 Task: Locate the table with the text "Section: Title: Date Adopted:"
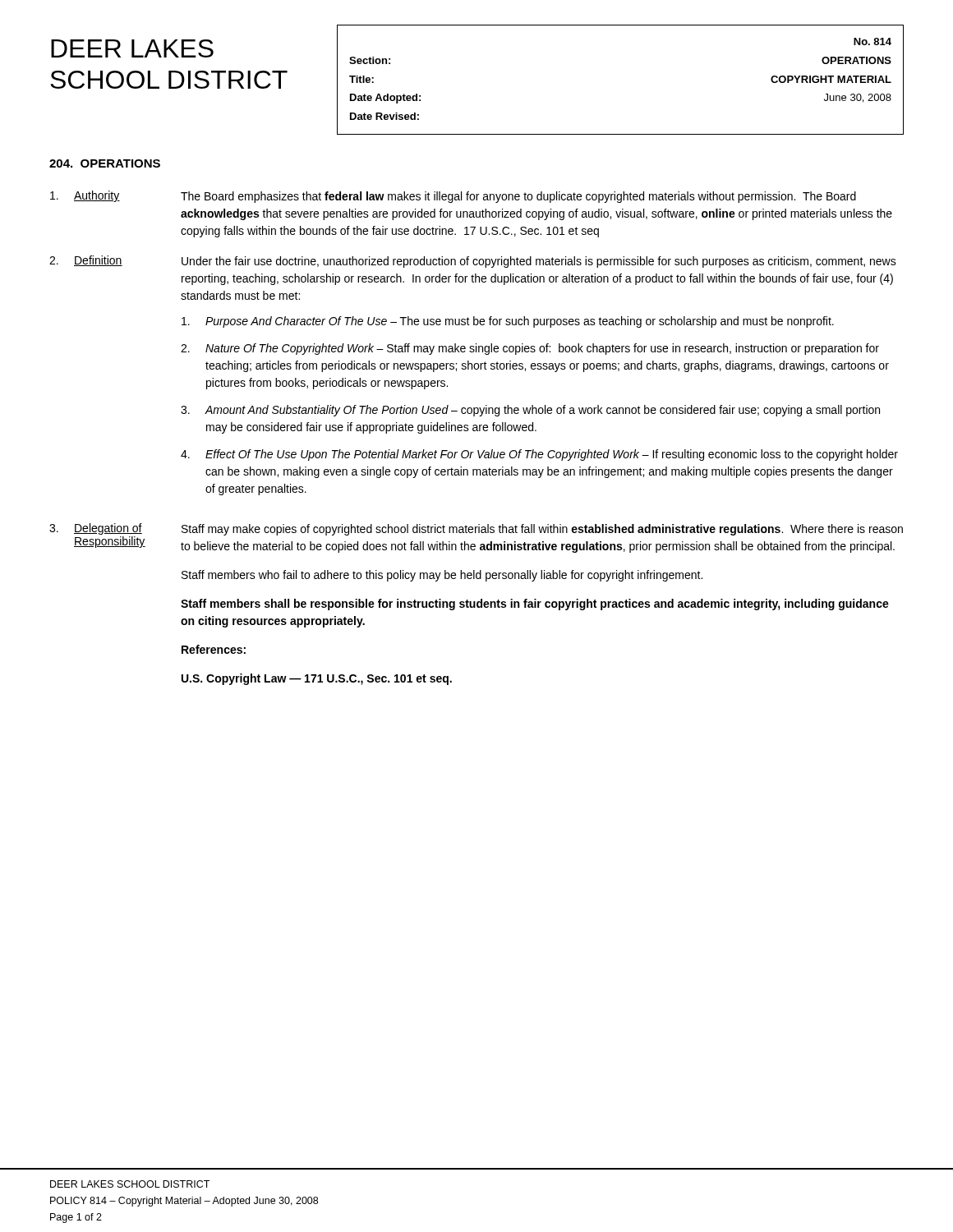(620, 80)
